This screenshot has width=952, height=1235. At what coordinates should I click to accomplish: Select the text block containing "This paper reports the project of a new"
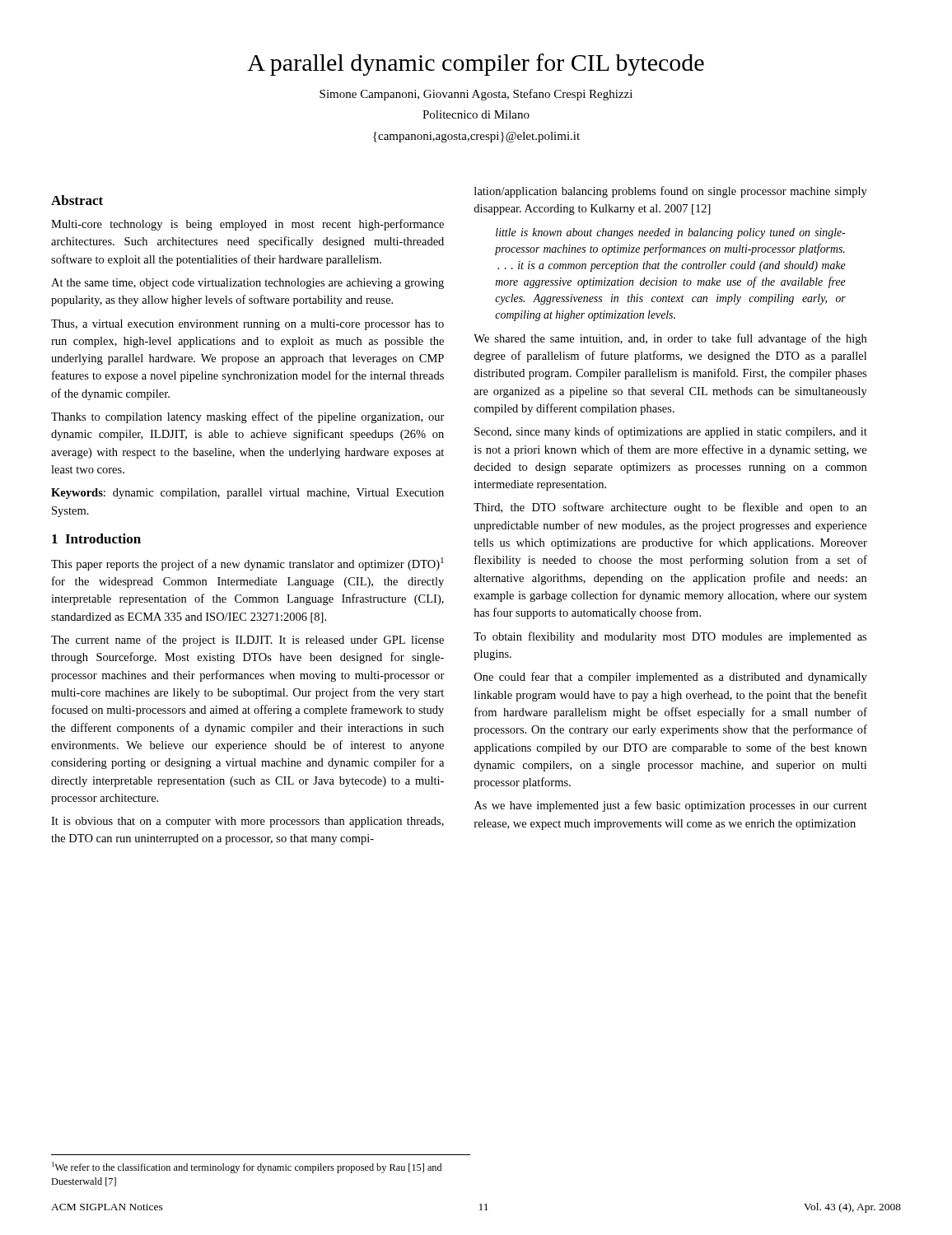click(248, 701)
